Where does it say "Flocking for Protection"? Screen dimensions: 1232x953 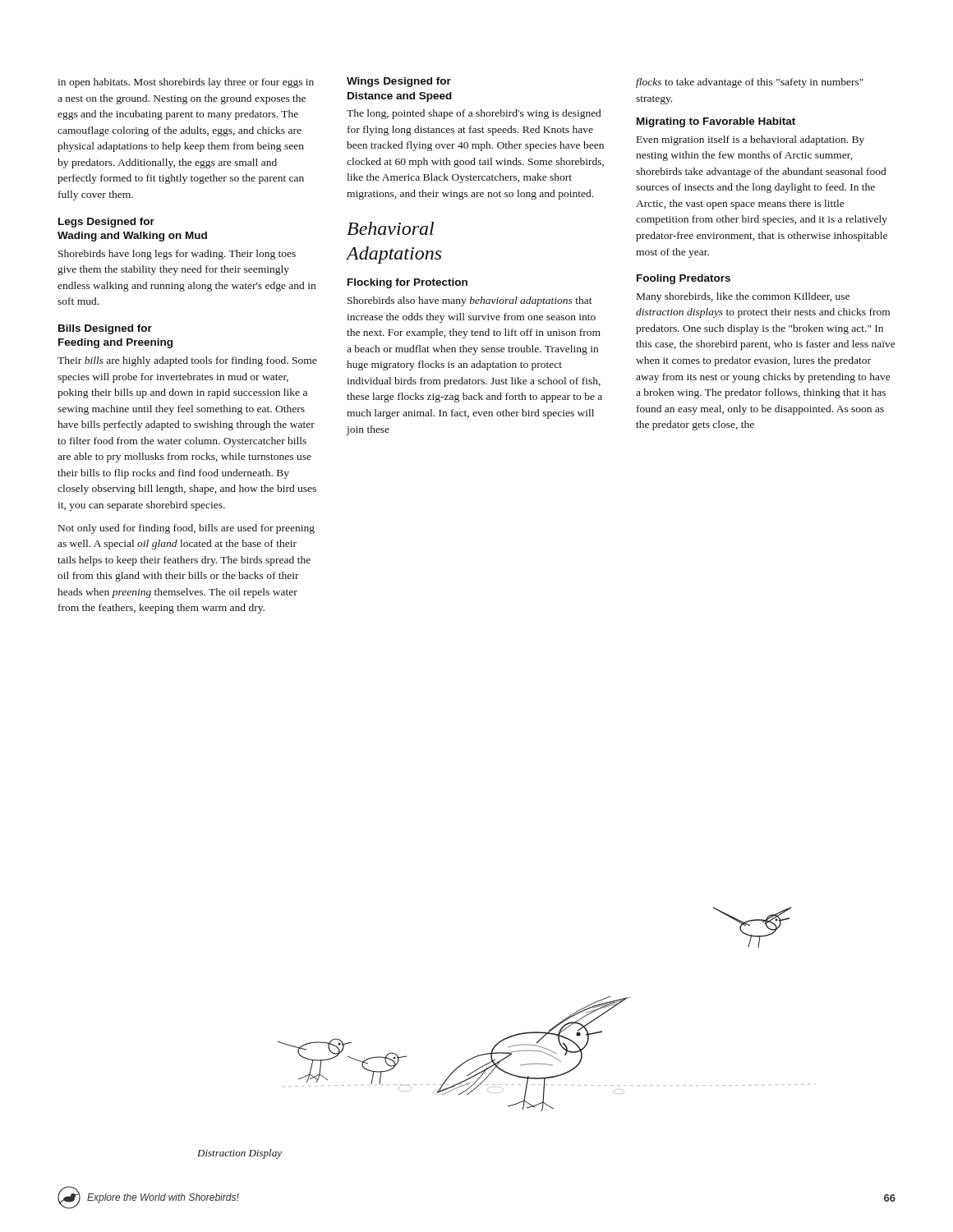(407, 282)
